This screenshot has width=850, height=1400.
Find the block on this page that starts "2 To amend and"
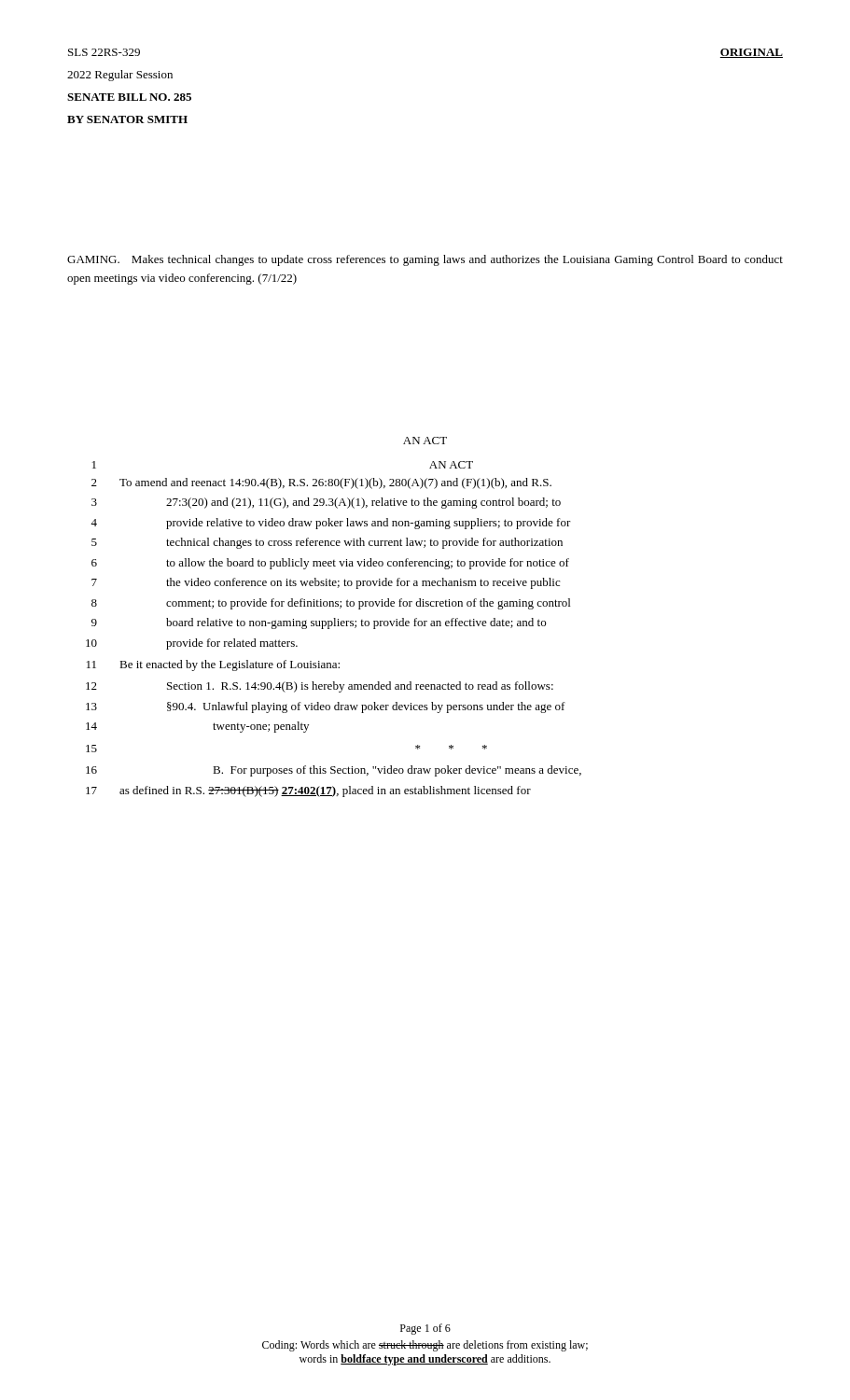point(425,482)
